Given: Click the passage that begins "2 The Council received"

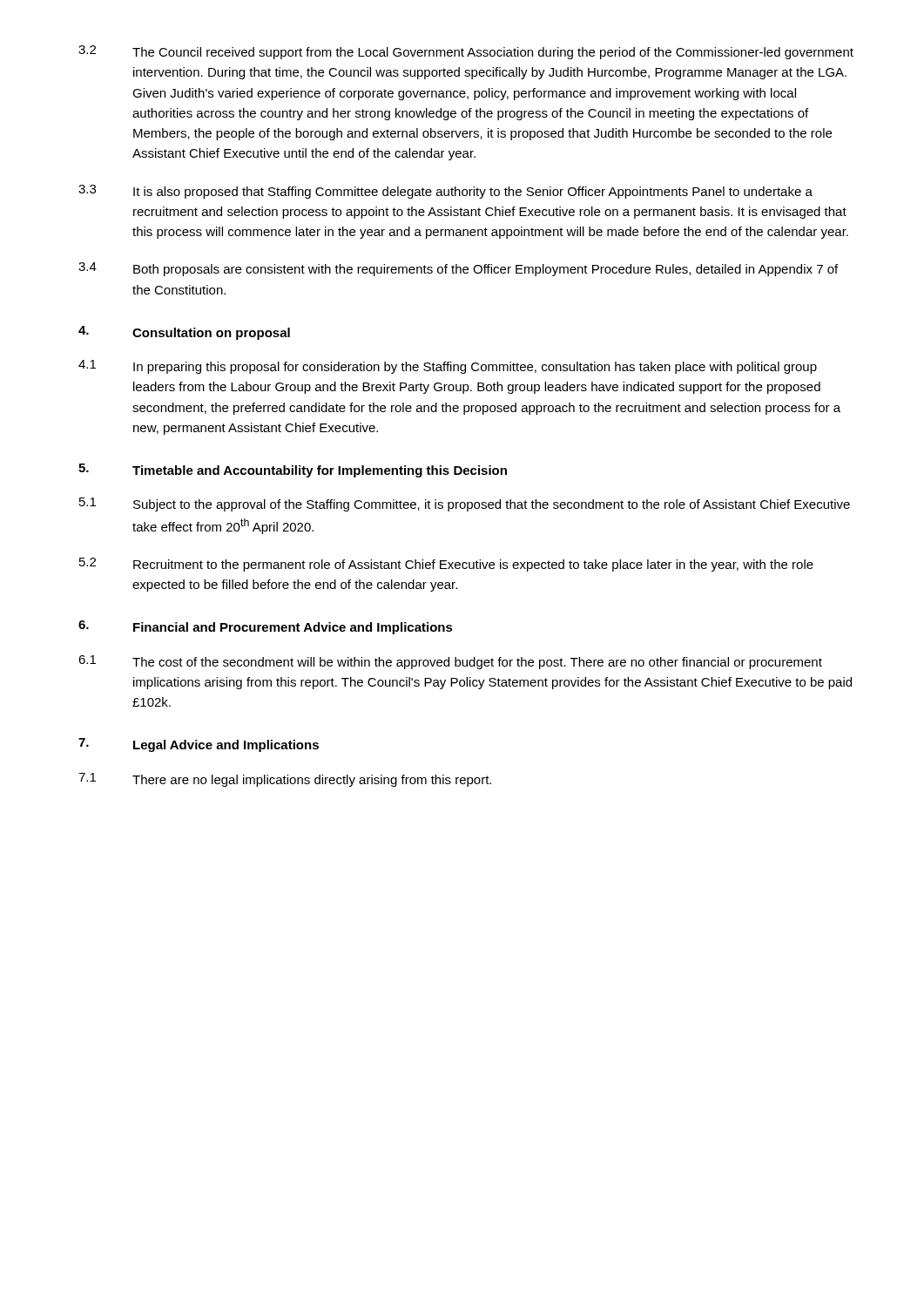Looking at the screenshot, I should click(x=466, y=103).
